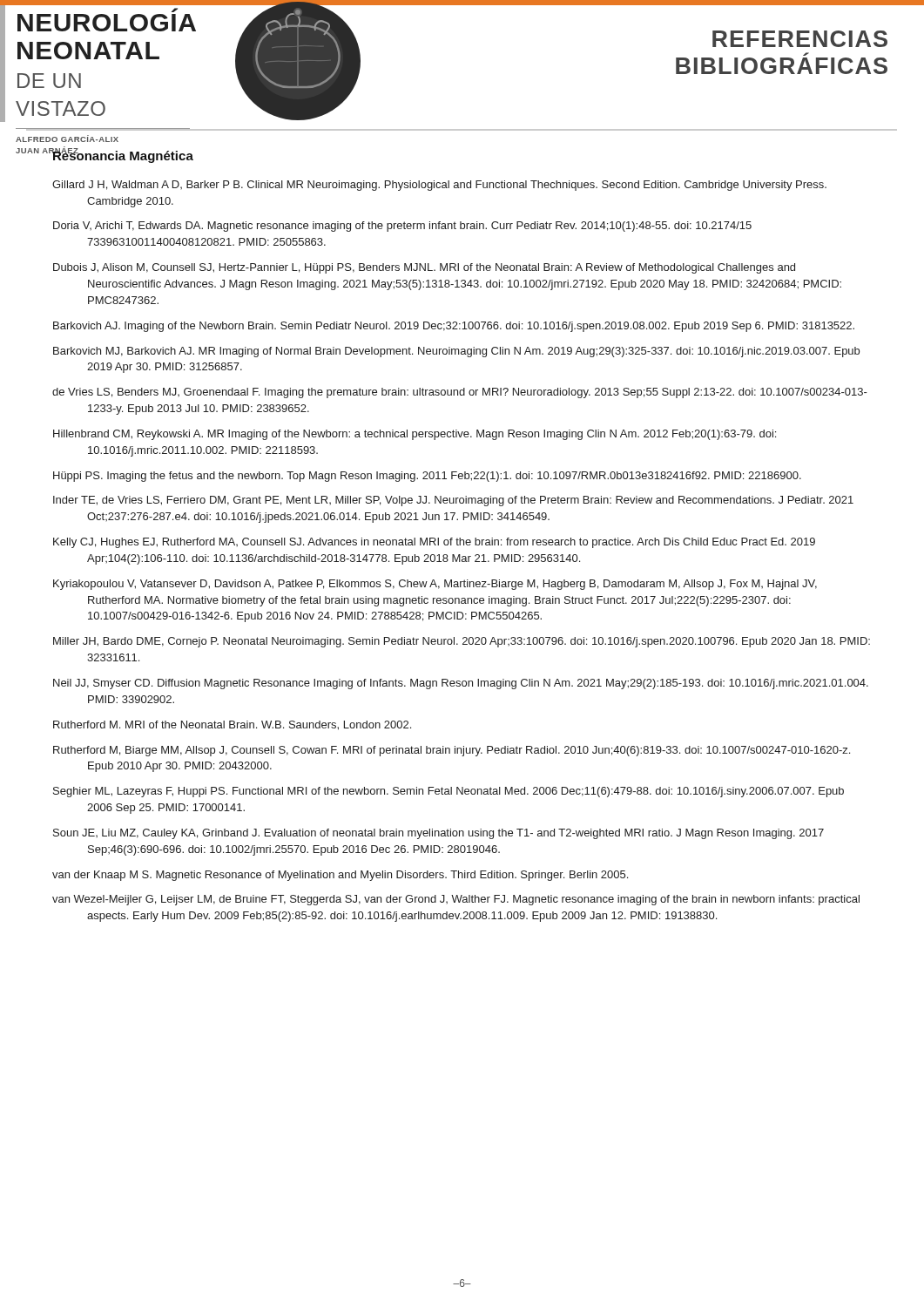
Task: Find the list item containing "Barkovich AJ. Imaging of the Newborn Brain. Semin"
Action: pos(454,325)
